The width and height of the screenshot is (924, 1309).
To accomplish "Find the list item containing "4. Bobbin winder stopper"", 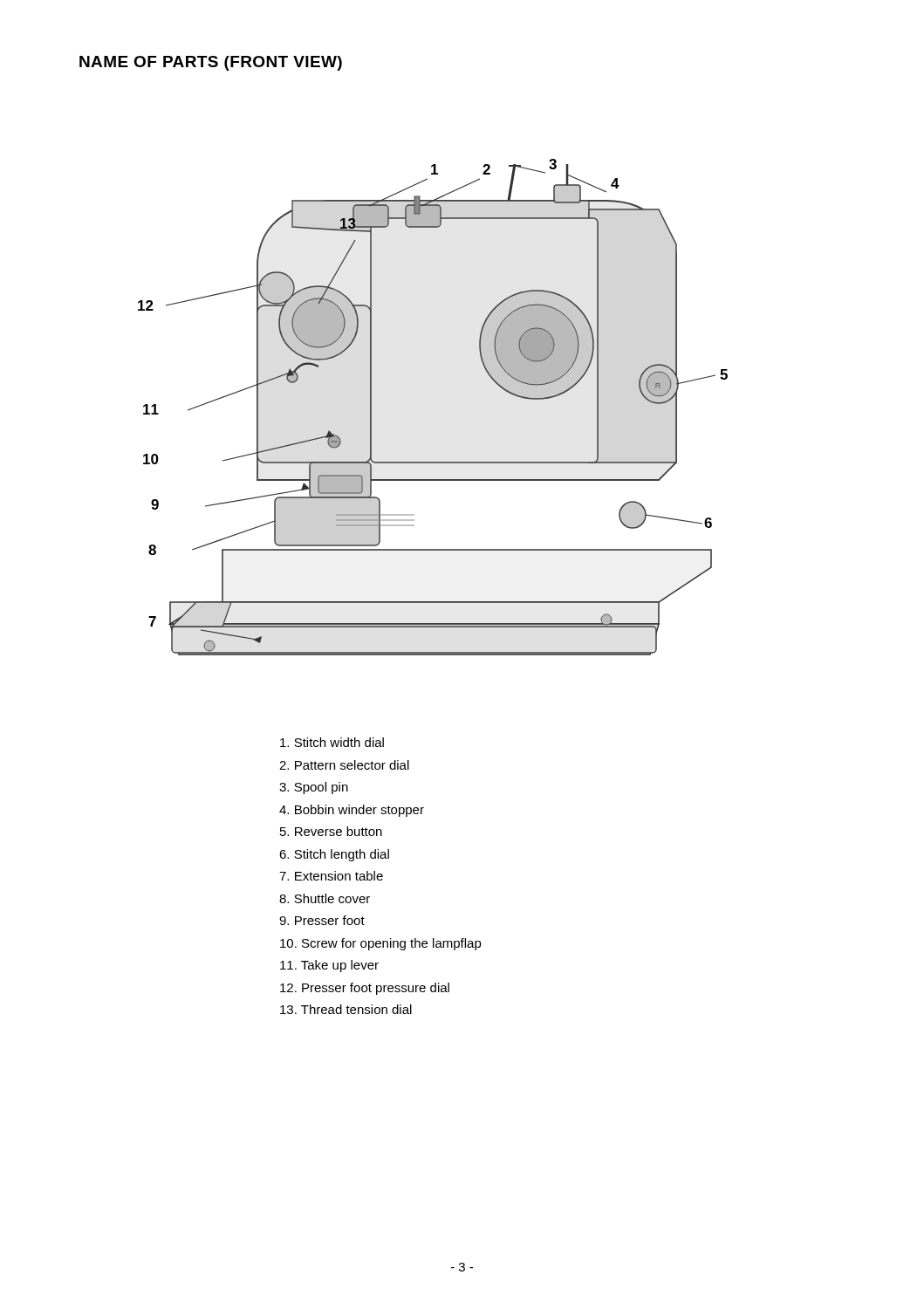I will [x=352, y=809].
